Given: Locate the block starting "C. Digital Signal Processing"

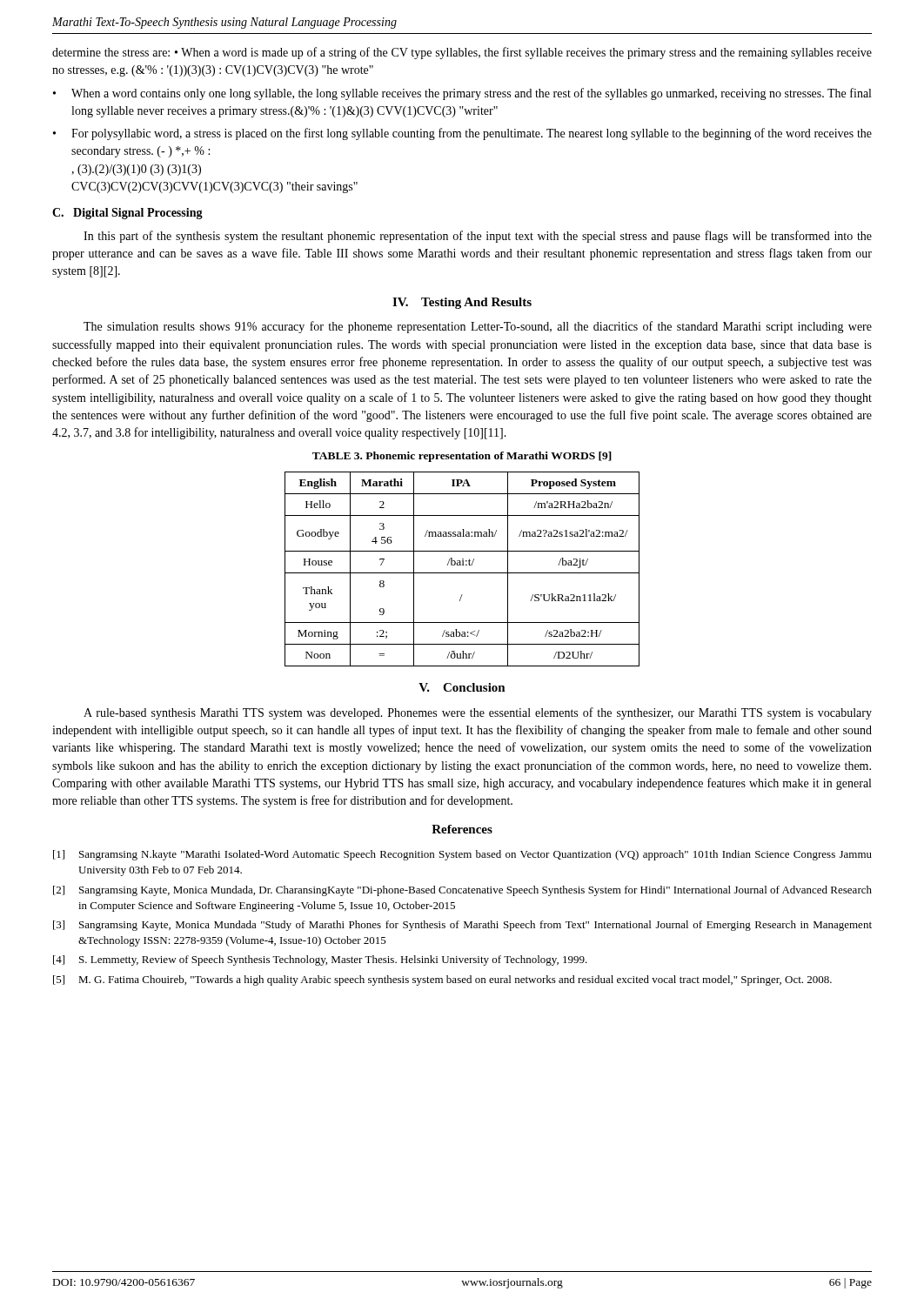Looking at the screenshot, I should pyautogui.click(x=127, y=214).
